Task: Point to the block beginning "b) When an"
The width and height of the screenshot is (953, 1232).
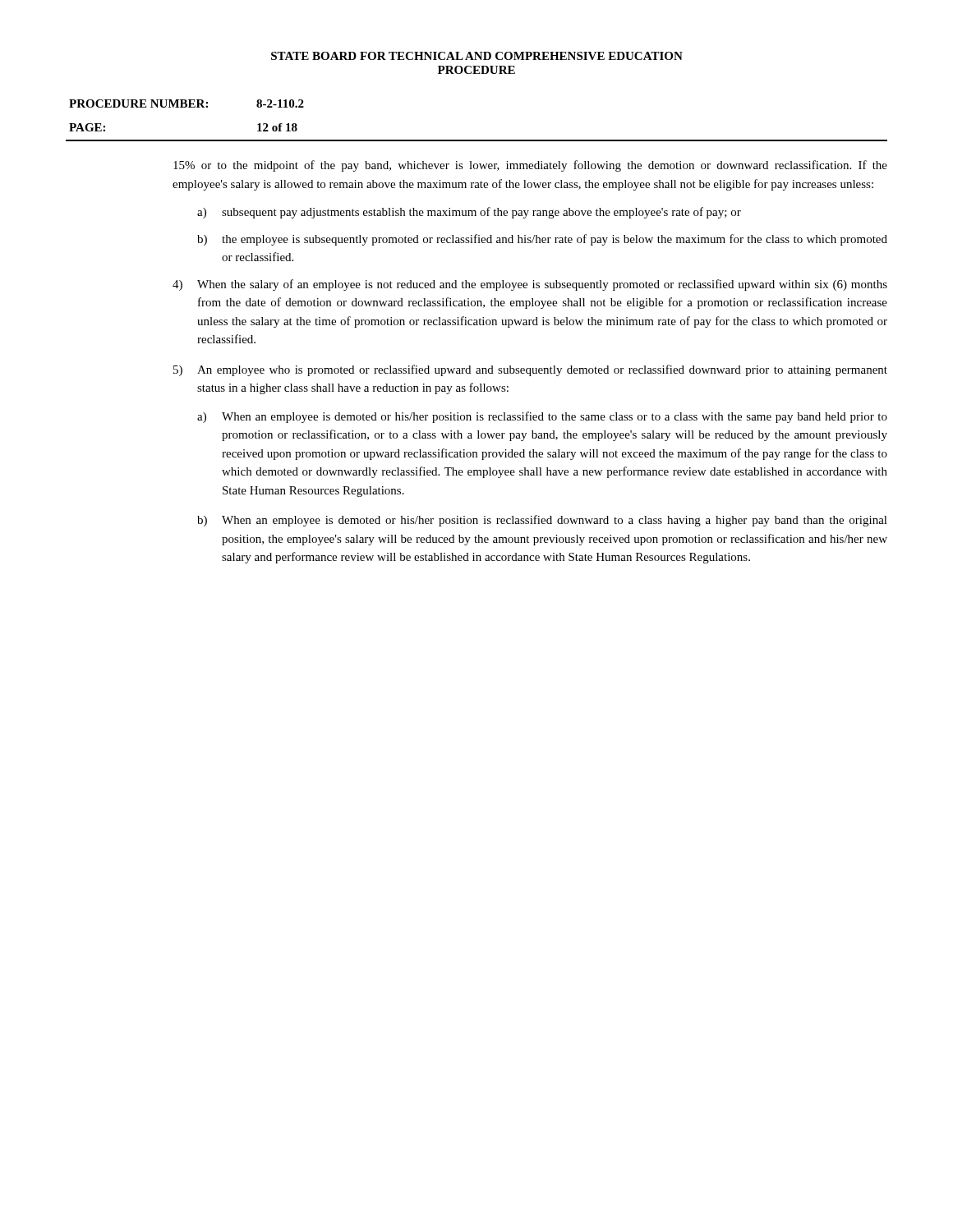Action: [542, 539]
